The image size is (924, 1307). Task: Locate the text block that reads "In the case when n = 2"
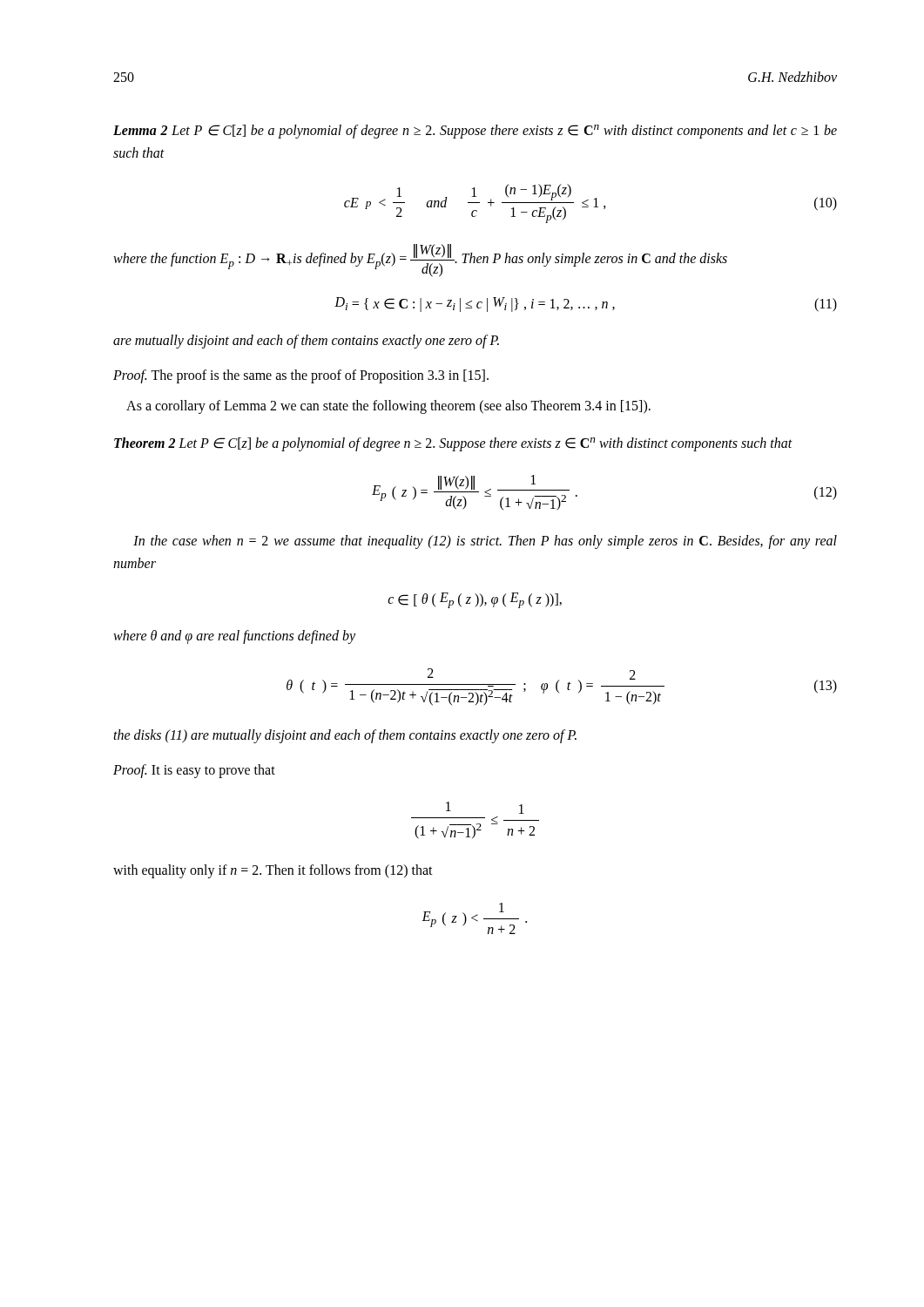(x=475, y=552)
